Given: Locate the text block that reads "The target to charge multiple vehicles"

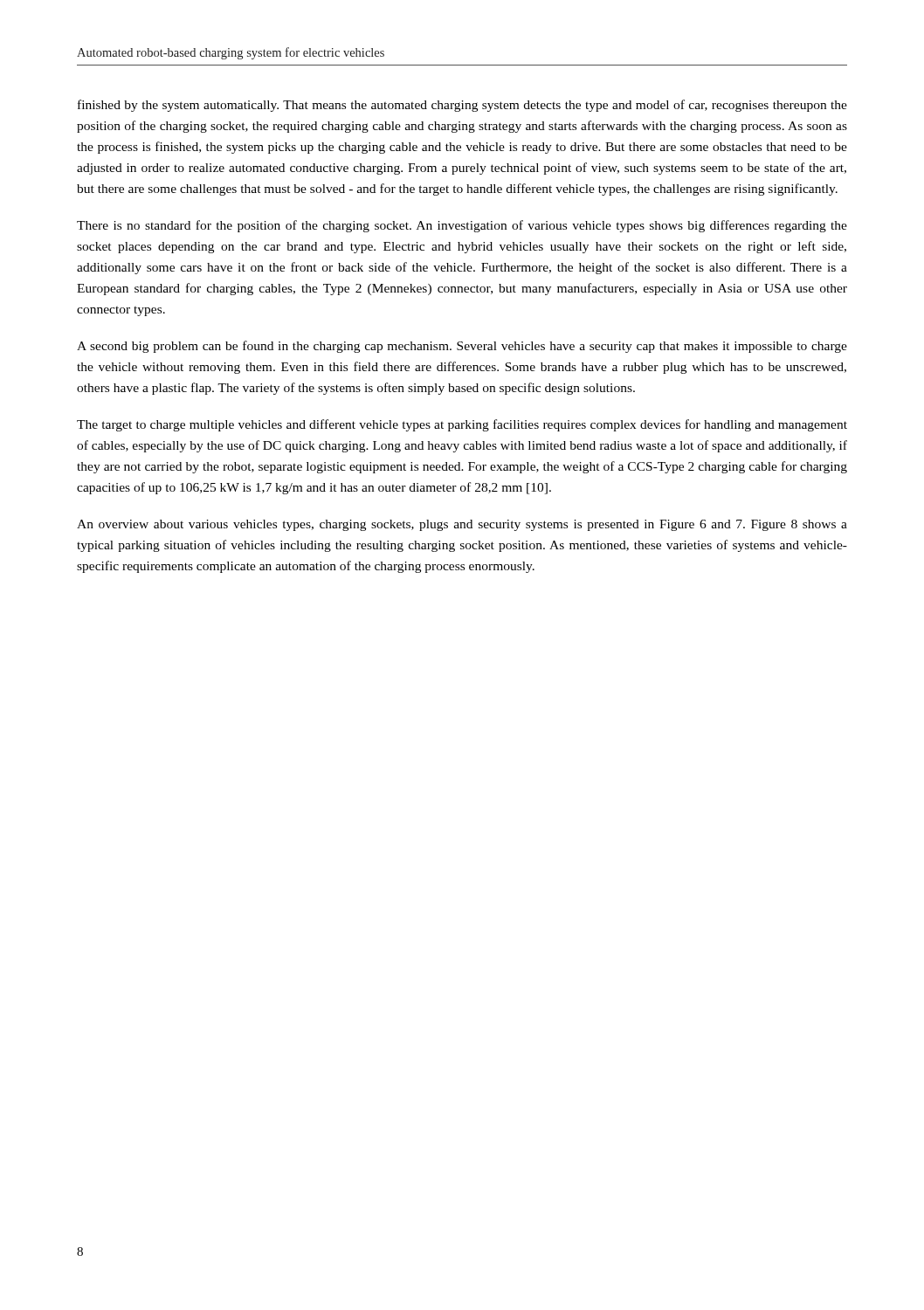Looking at the screenshot, I should (x=462, y=456).
